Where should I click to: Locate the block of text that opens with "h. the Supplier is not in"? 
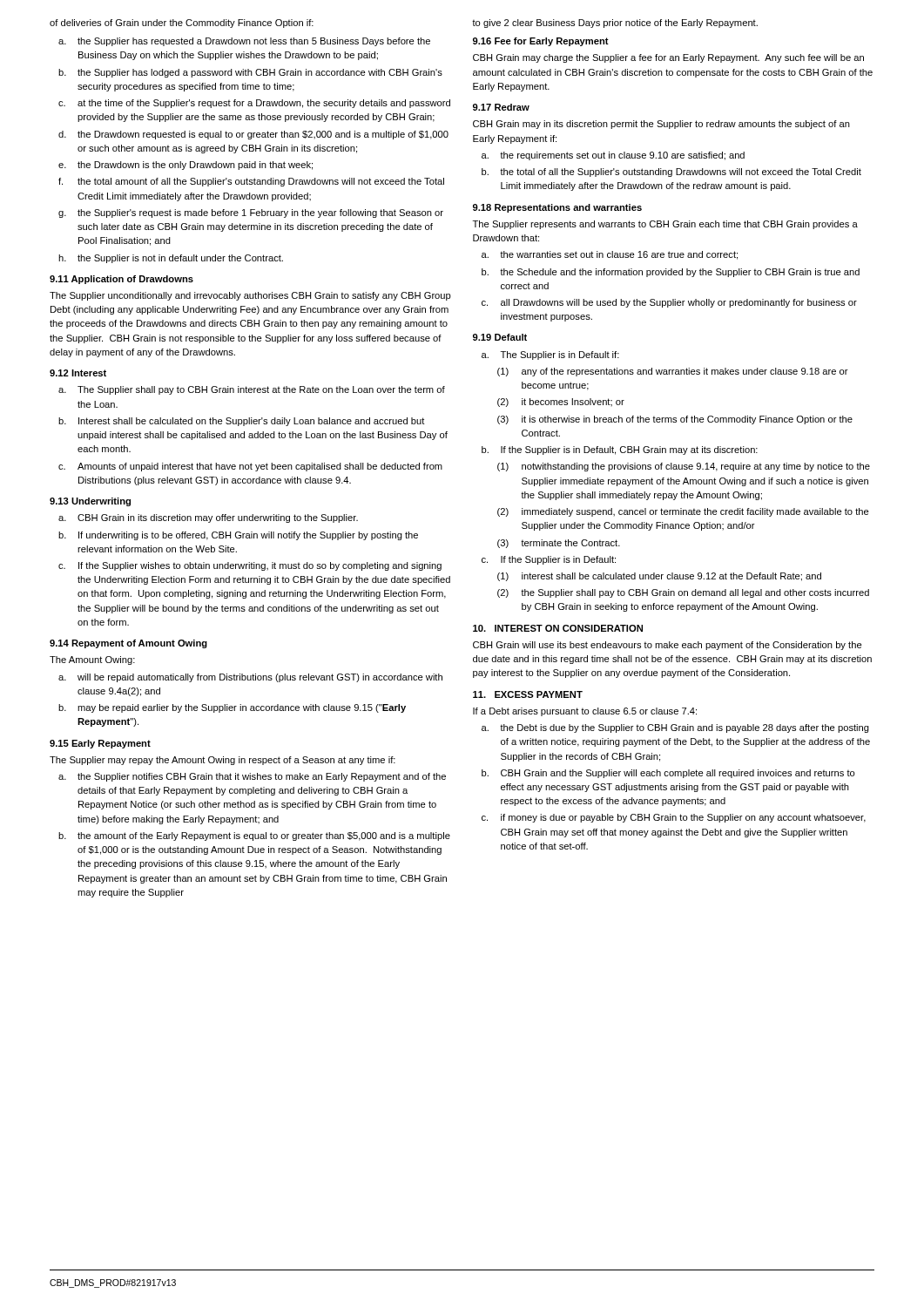pos(255,258)
